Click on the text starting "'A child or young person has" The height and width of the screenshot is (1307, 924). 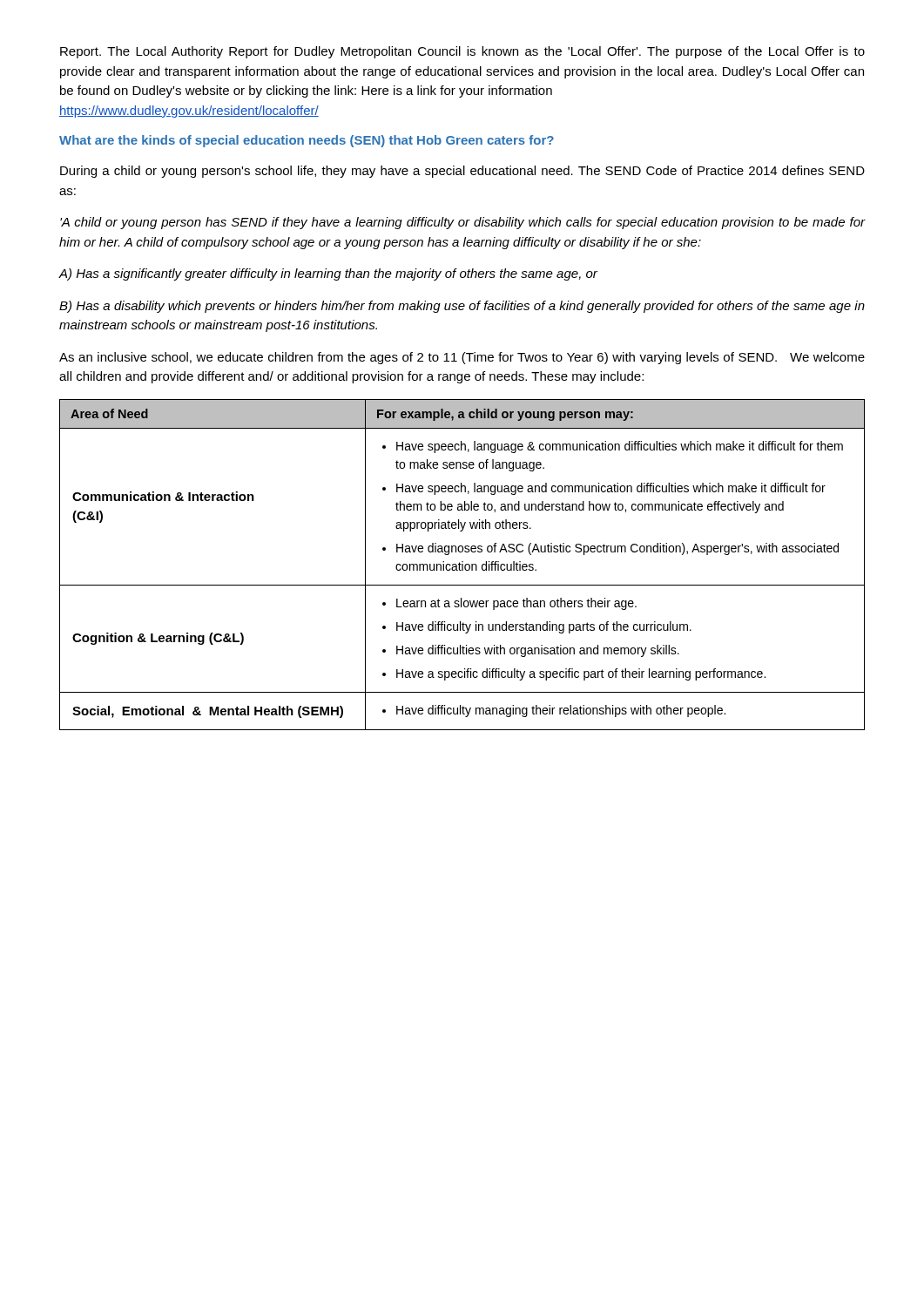point(462,232)
